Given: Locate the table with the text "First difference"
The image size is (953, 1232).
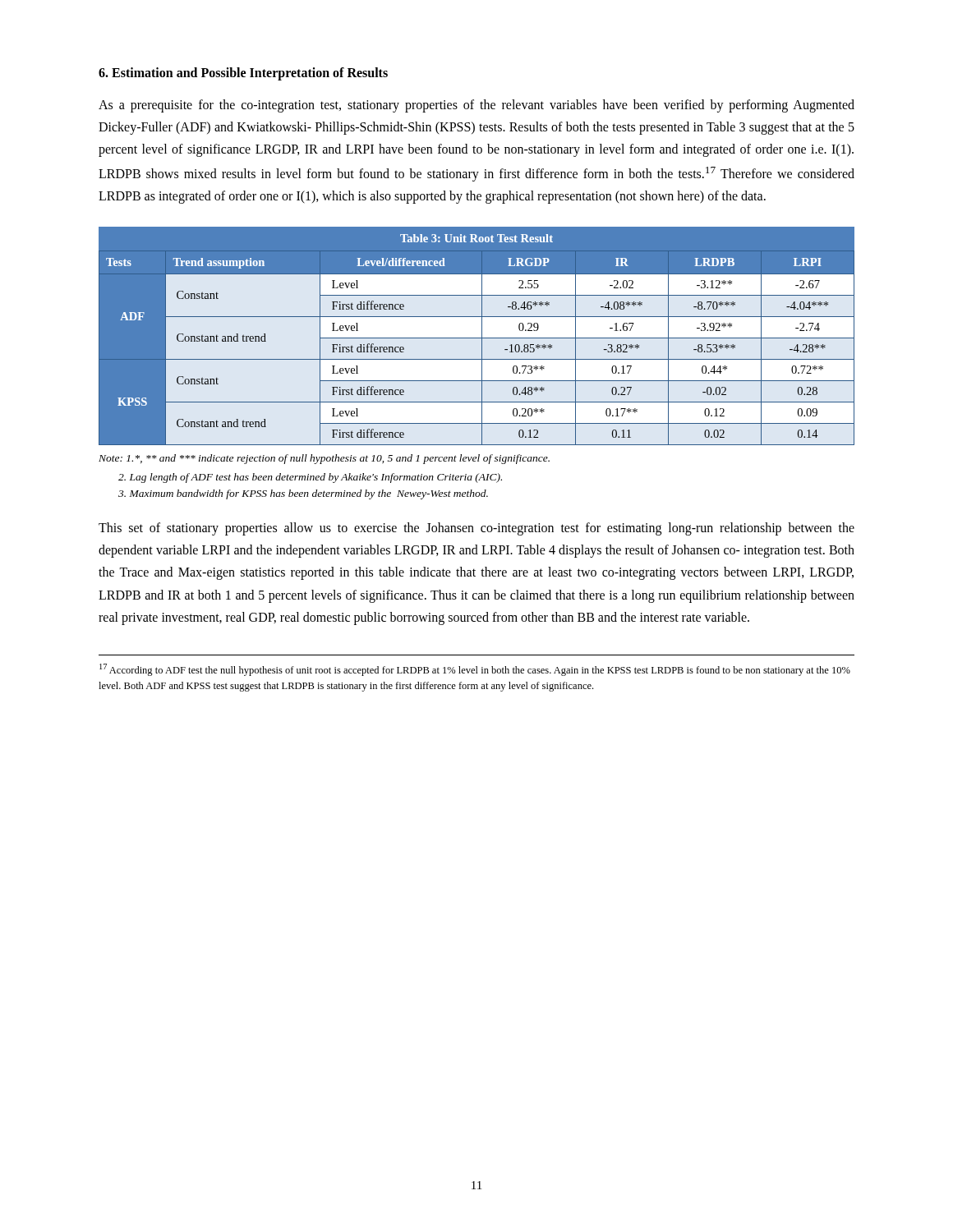Looking at the screenshot, I should pyautogui.click(x=476, y=336).
